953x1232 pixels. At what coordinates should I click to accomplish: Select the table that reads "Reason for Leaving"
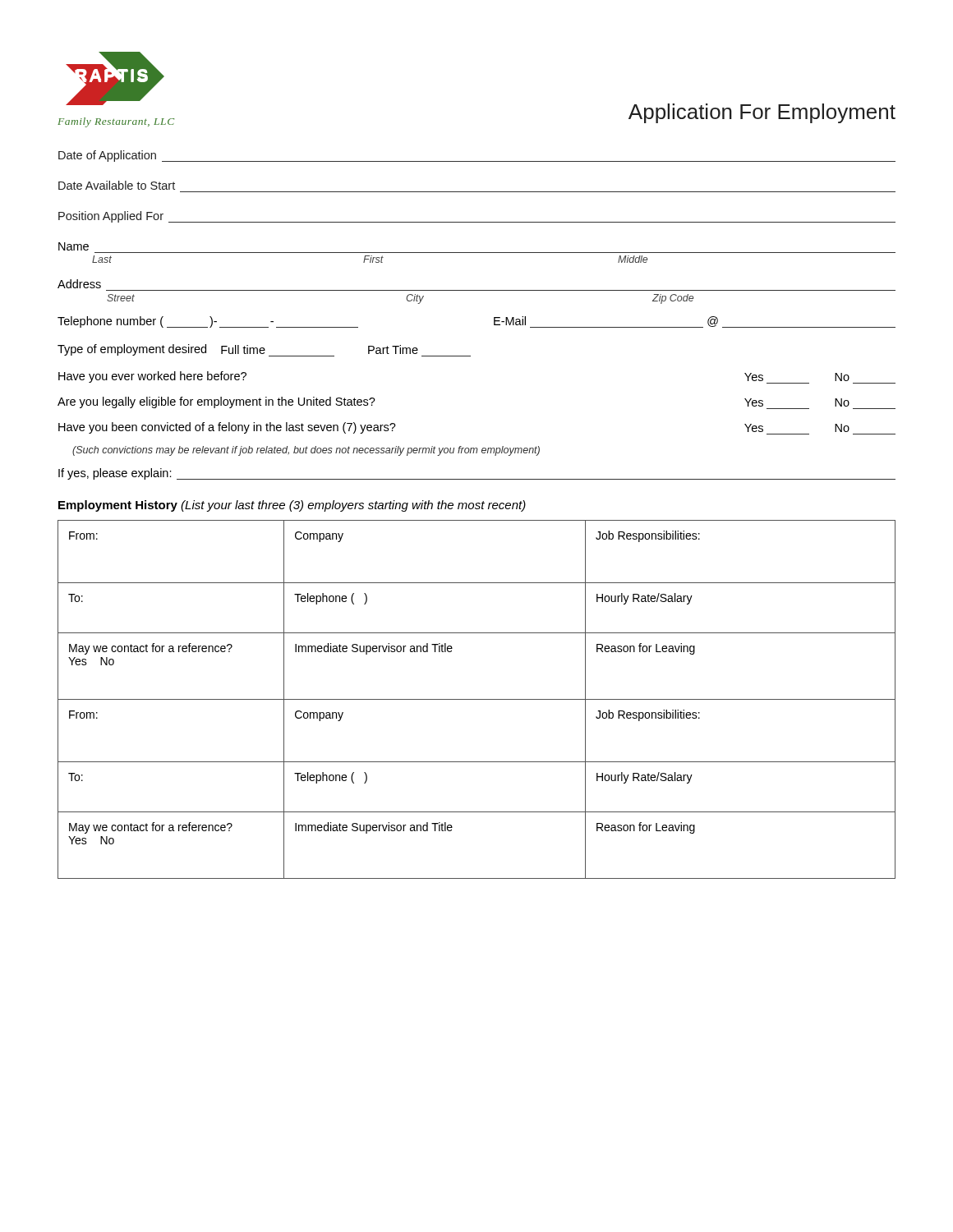click(x=476, y=699)
